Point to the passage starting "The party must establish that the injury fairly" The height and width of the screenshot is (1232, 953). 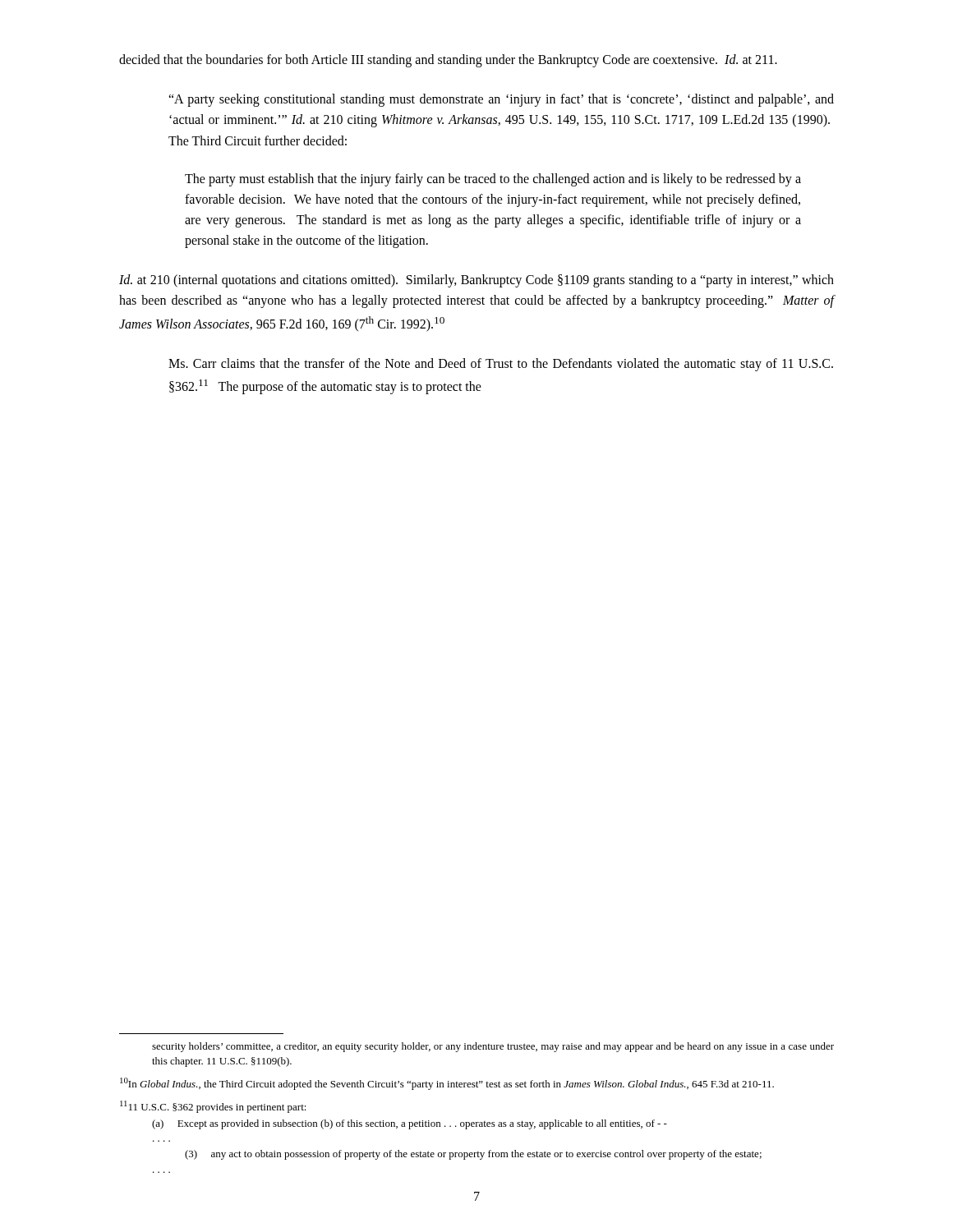click(493, 210)
